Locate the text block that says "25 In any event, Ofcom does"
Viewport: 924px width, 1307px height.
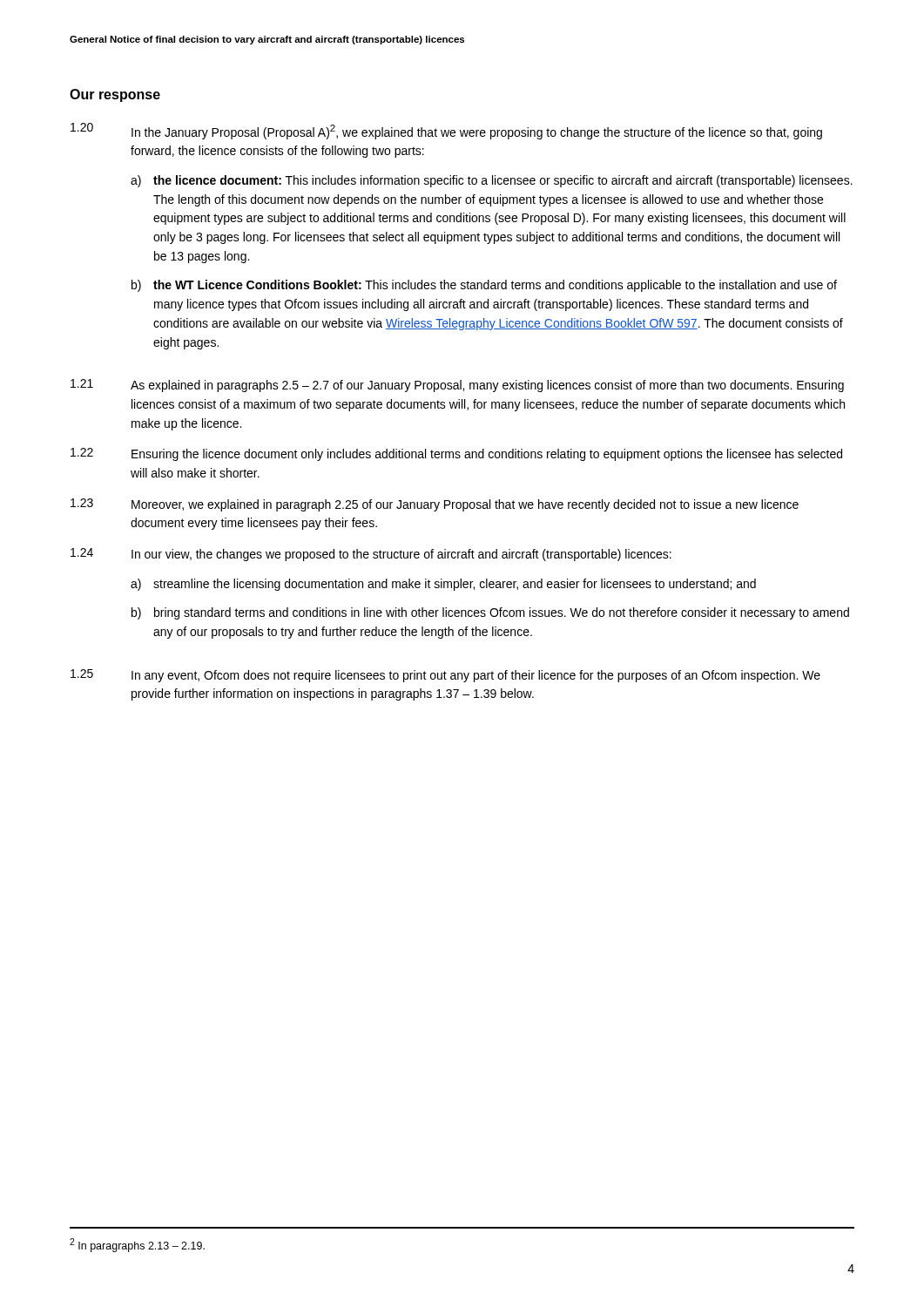point(462,685)
